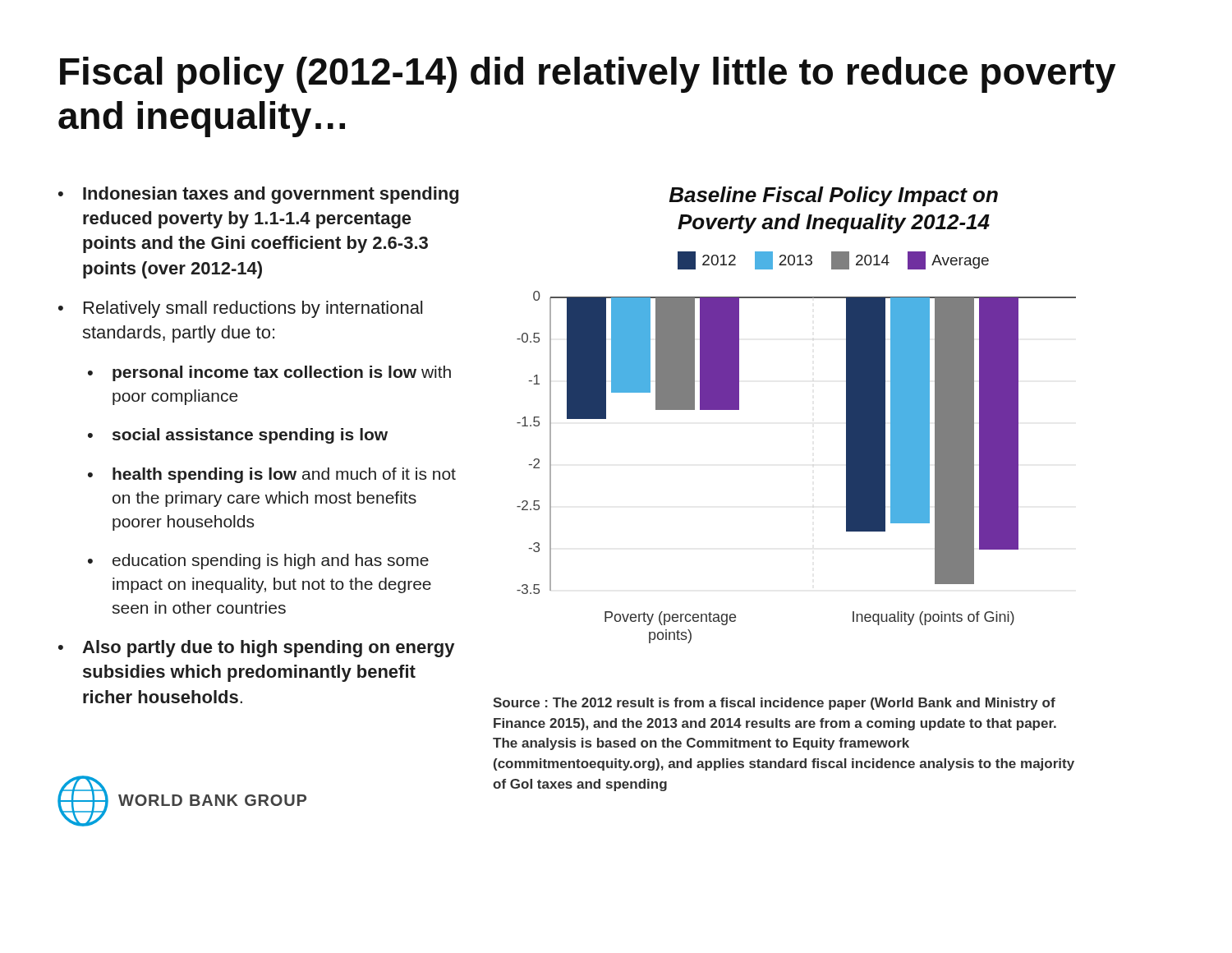
Task: Point to the text block starting "• personal income tax collection"
Action: tap(274, 384)
